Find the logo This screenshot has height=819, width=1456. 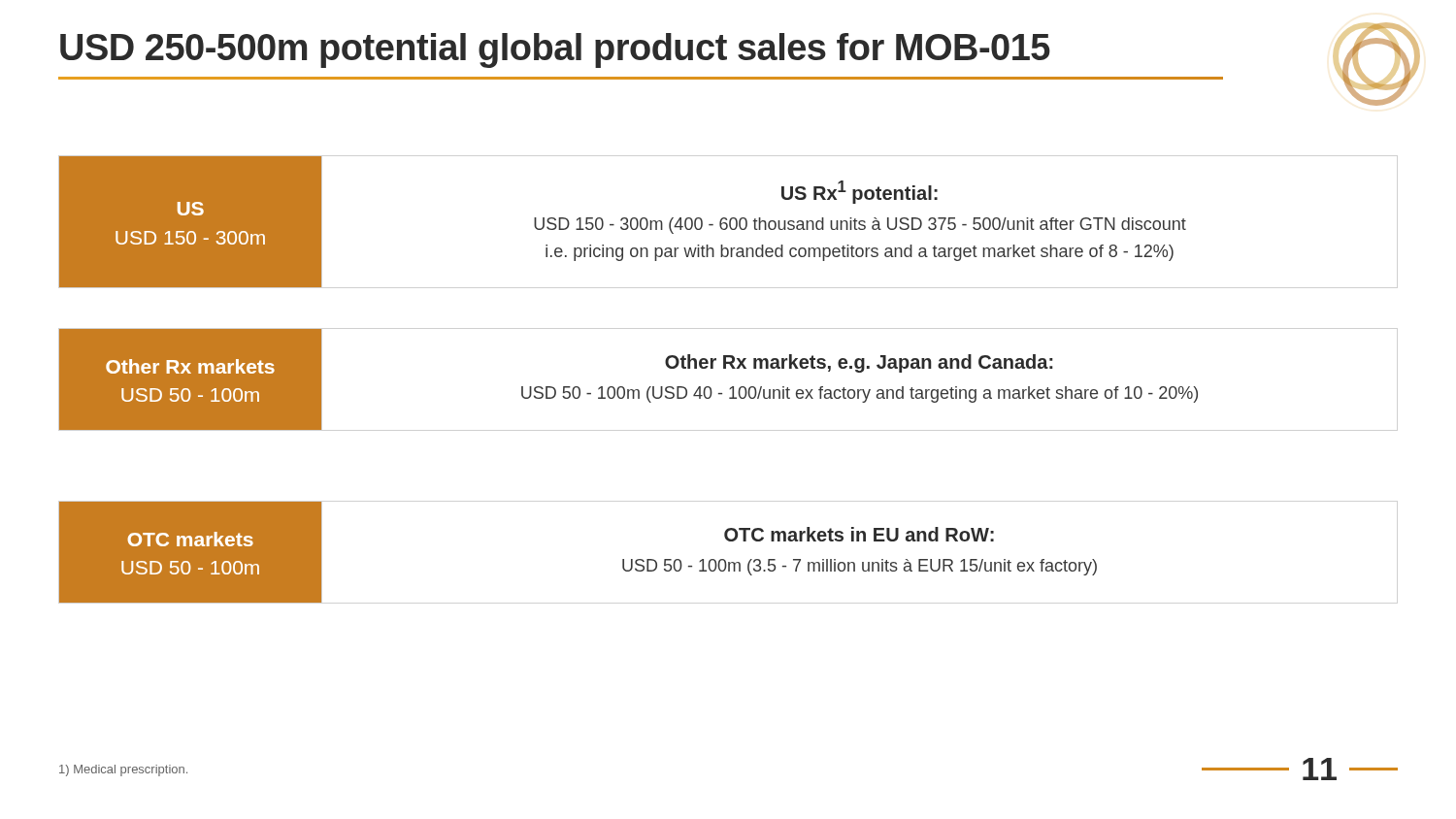point(1376,62)
